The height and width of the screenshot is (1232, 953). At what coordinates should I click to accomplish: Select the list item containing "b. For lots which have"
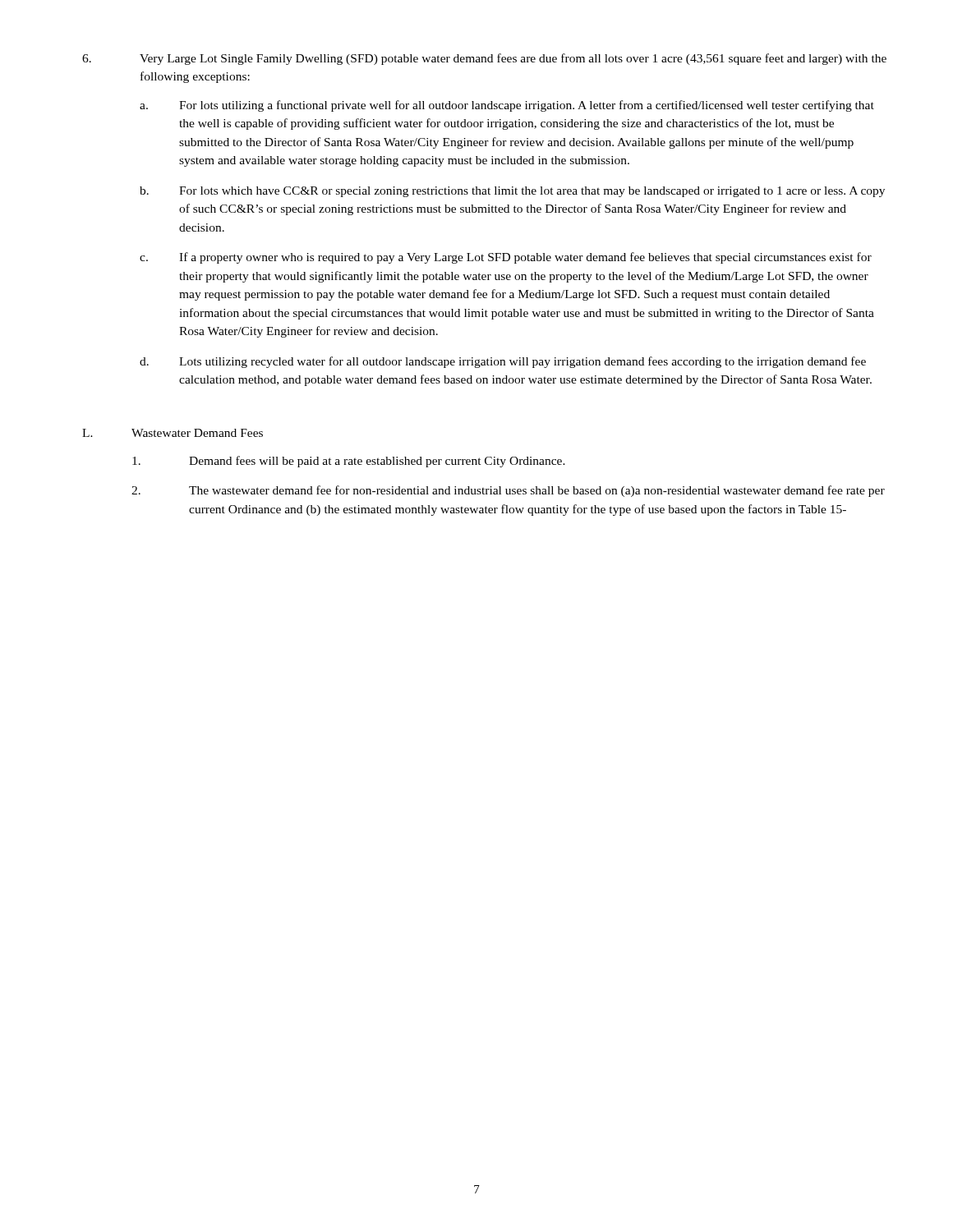tap(513, 209)
